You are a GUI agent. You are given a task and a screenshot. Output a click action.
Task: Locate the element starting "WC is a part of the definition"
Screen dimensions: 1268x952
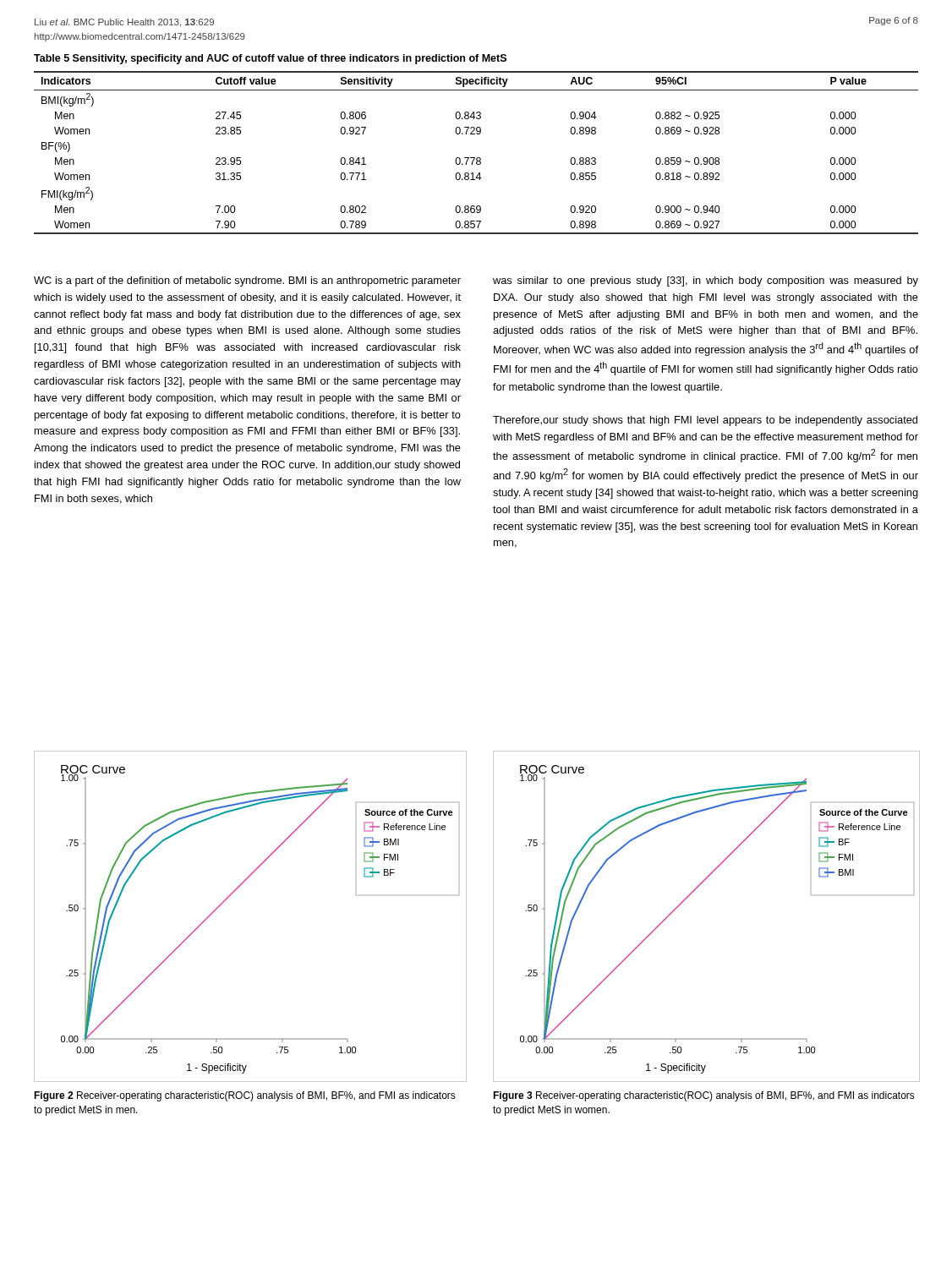(x=247, y=389)
